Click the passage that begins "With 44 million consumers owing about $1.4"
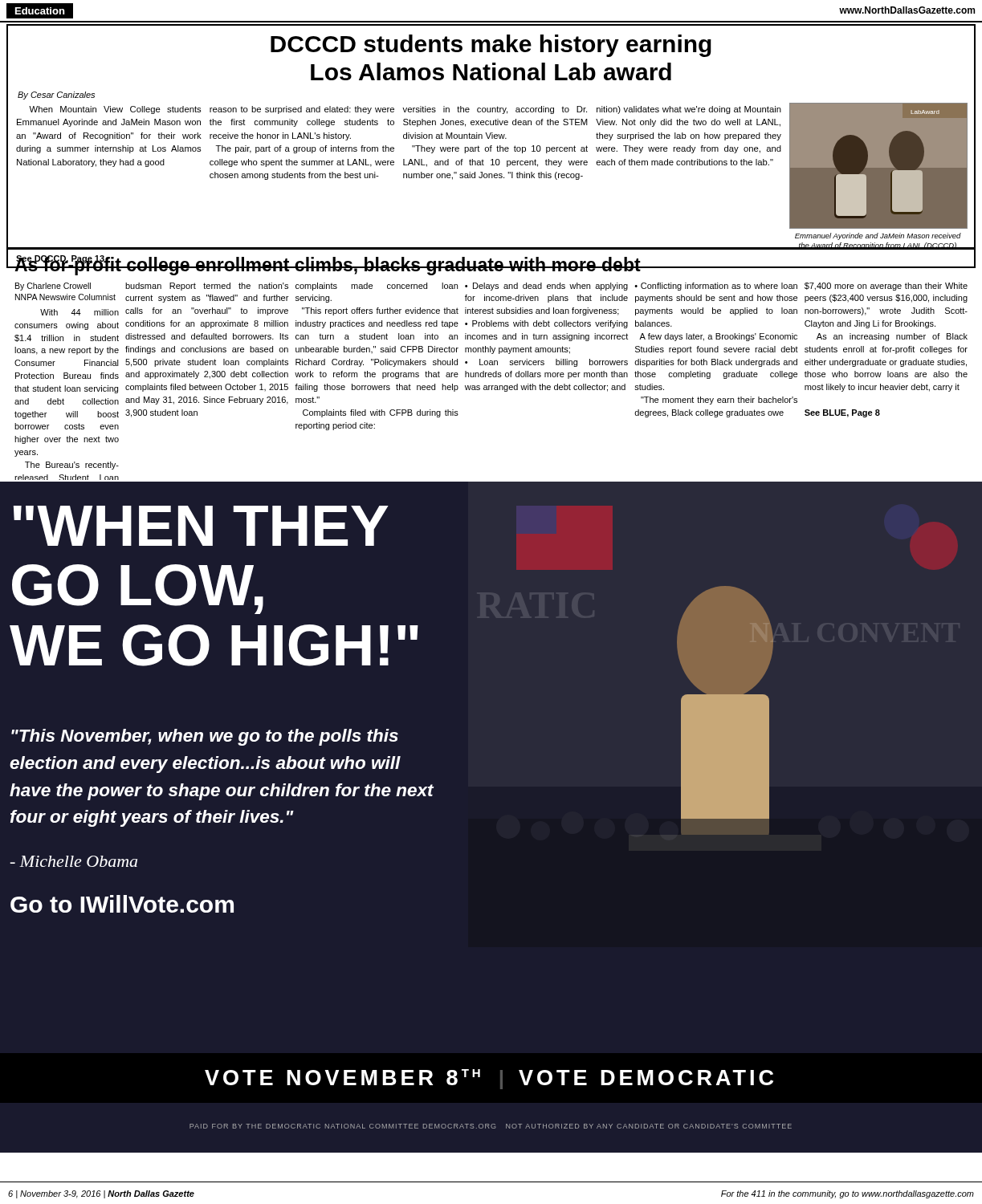Screen dimensions: 1204x982 (x=67, y=401)
